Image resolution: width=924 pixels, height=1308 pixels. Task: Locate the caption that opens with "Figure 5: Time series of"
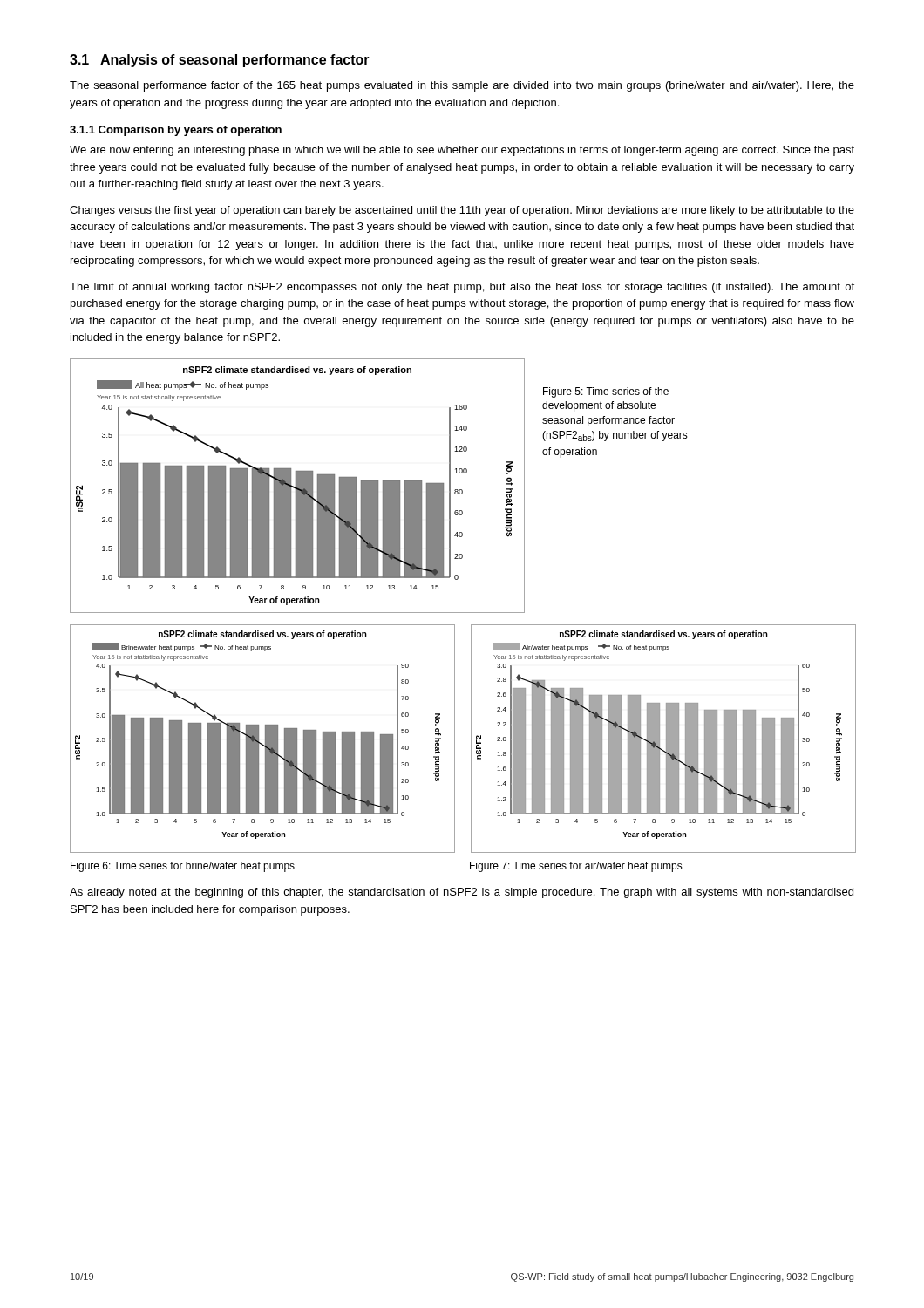[x=615, y=422]
